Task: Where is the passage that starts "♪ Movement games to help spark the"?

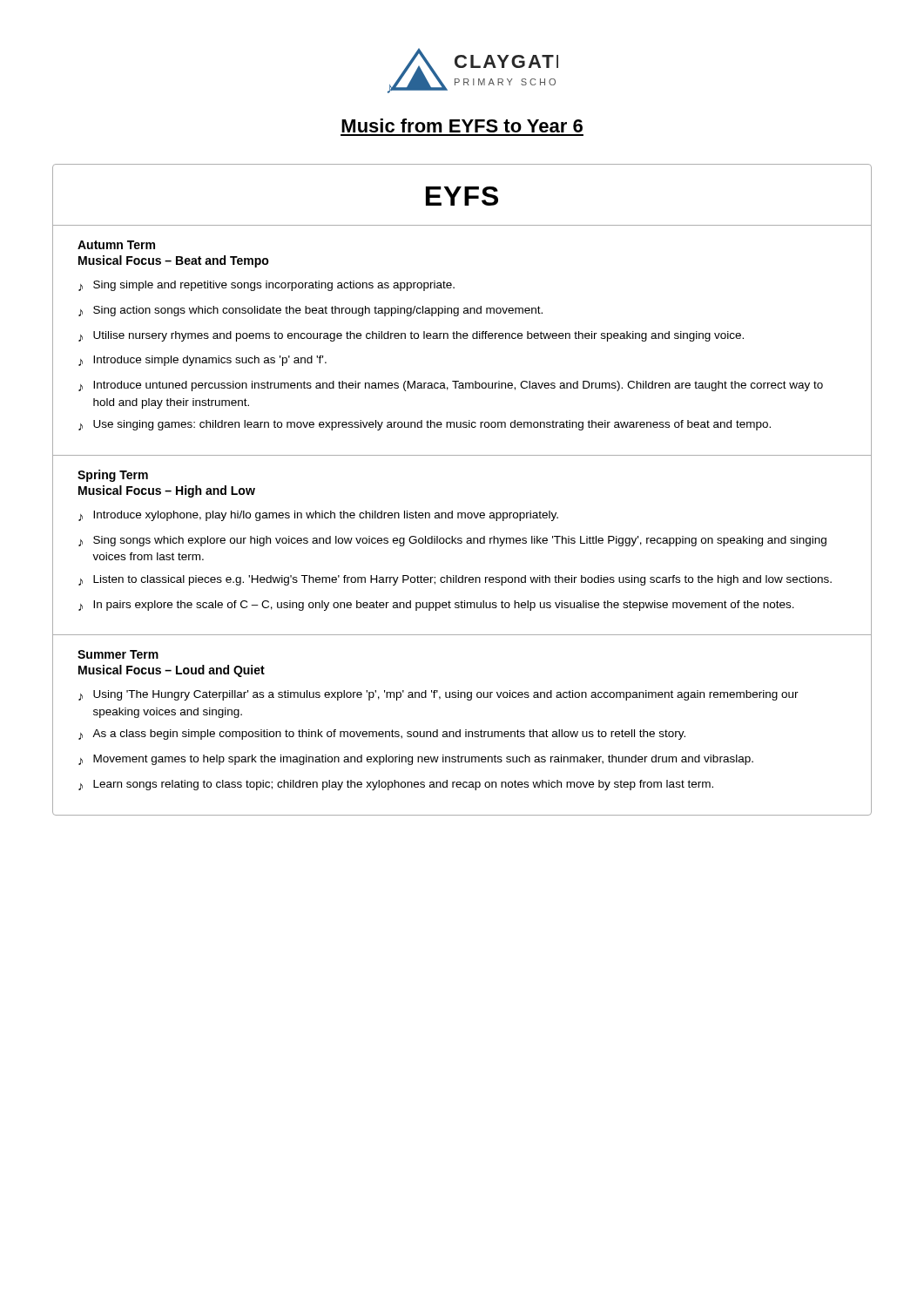Action: tap(462, 760)
